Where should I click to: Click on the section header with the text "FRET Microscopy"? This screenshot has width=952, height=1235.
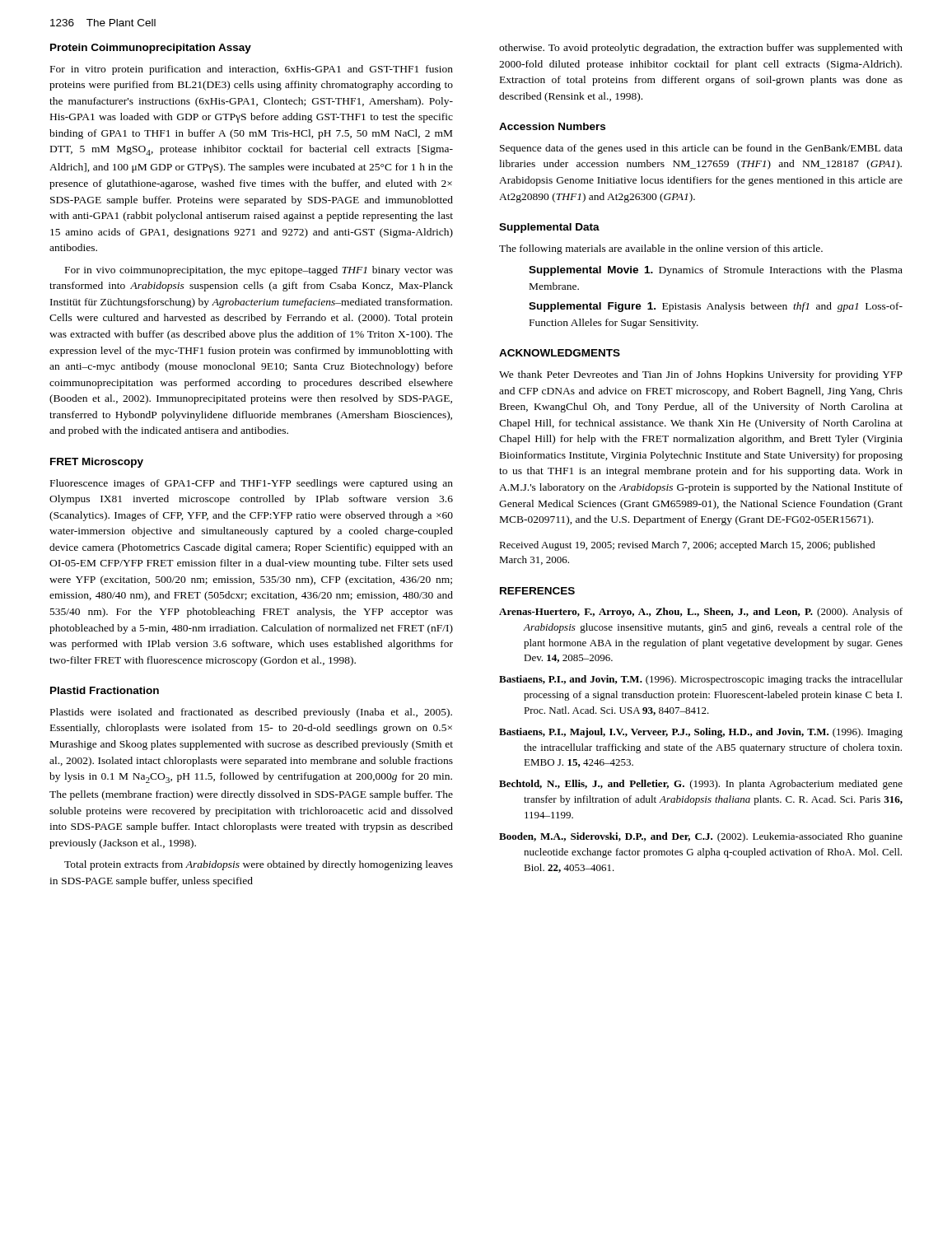(x=96, y=461)
